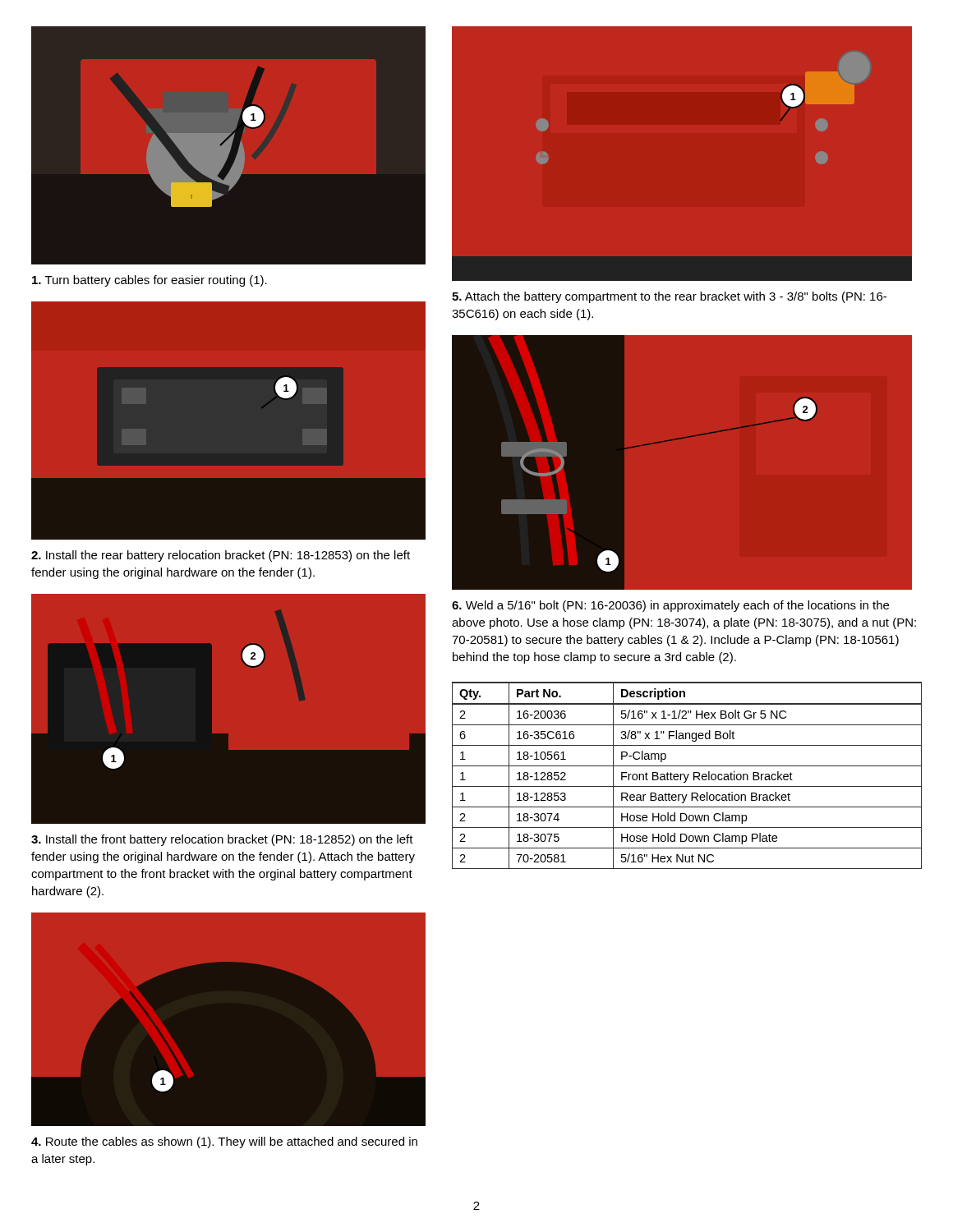Click the passage that begins "3. Install the front battery relocation bracket (PN:"
953x1232 pixels.
pyautogui.click(x=223, y=865)
